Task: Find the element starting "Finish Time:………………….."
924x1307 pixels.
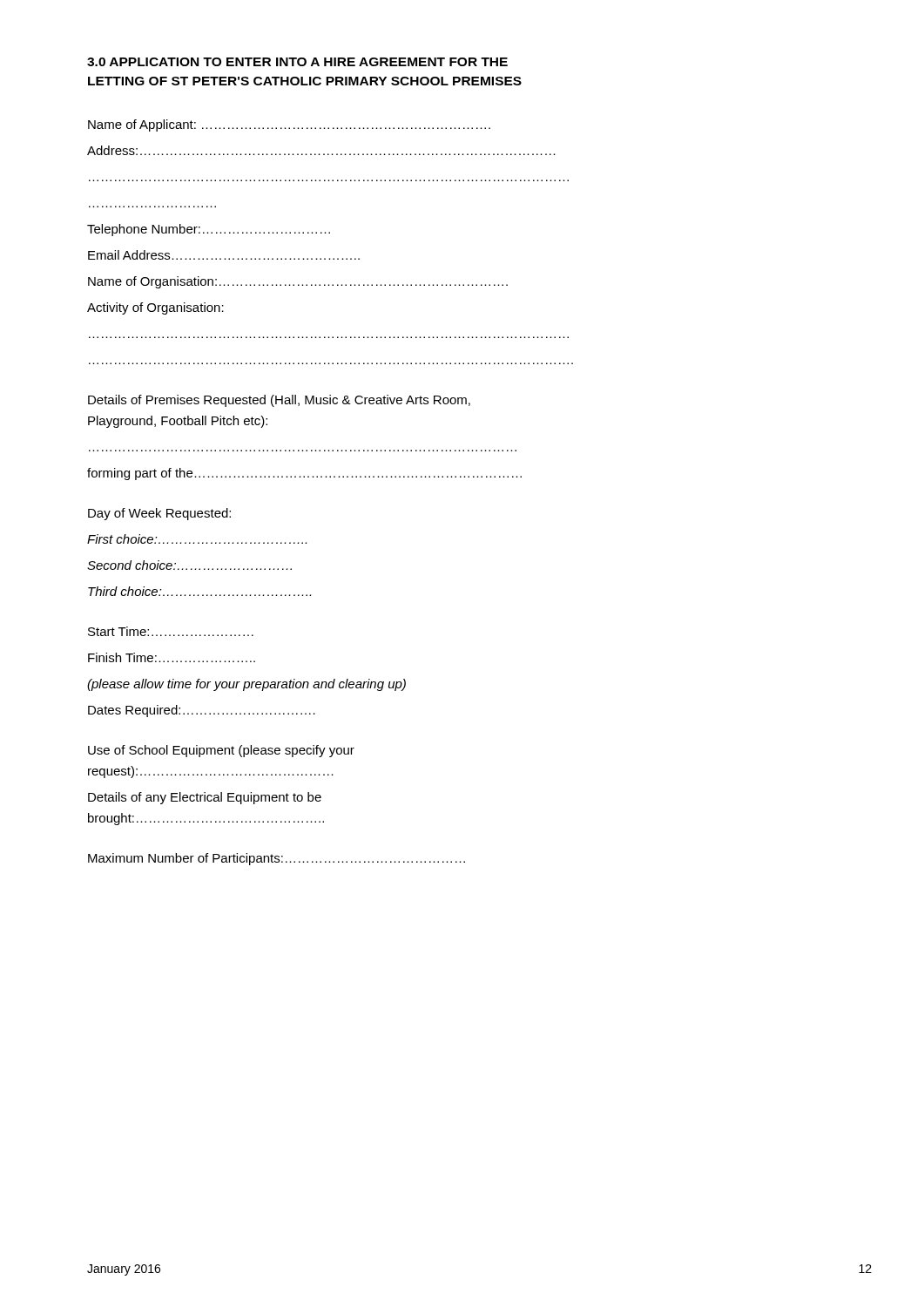Action: pyautogui.click(x=172, y=658)
